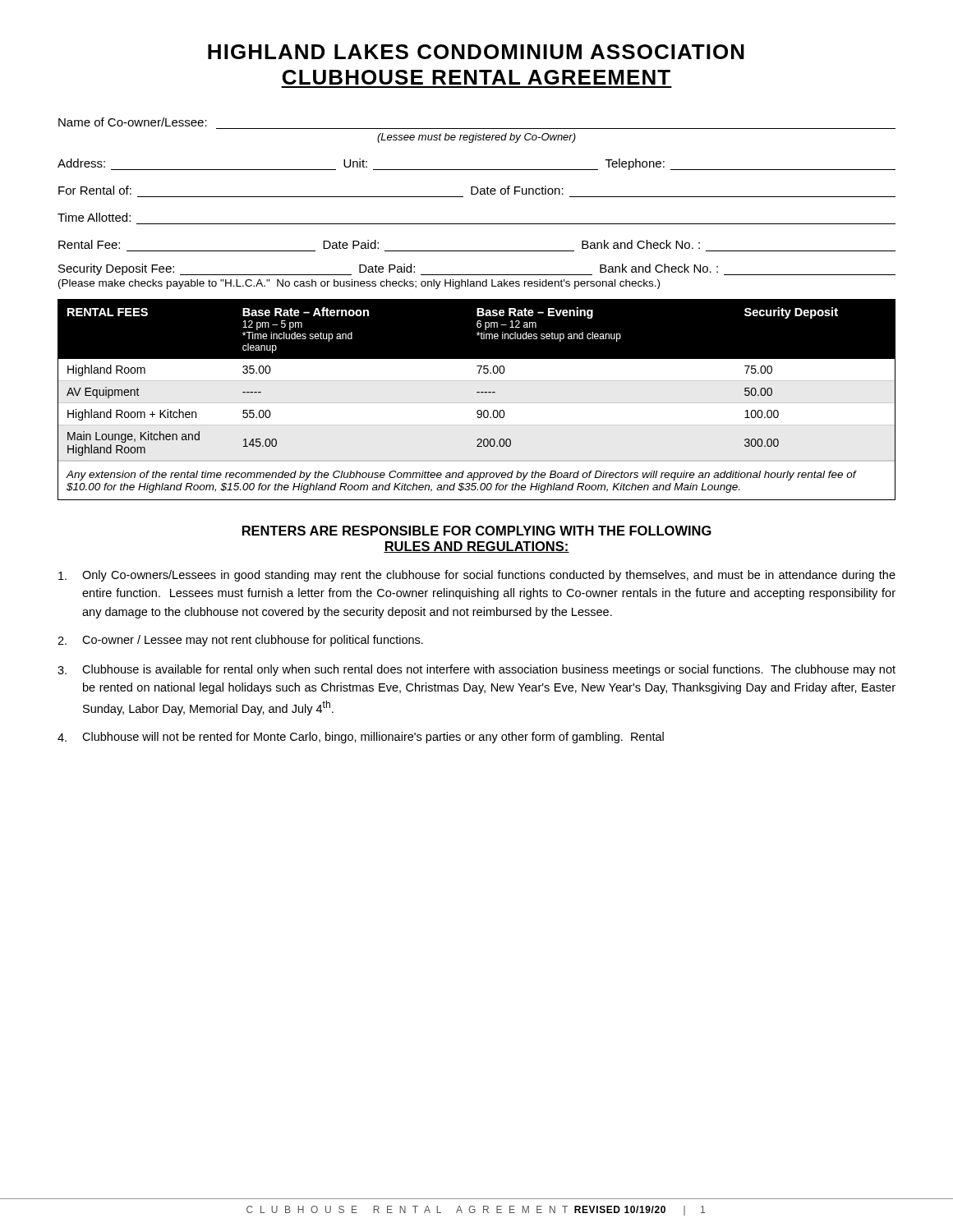Point to the block beginning "For Rental of: Date of"
953x1232 pixels.
[x=476, y=189]
